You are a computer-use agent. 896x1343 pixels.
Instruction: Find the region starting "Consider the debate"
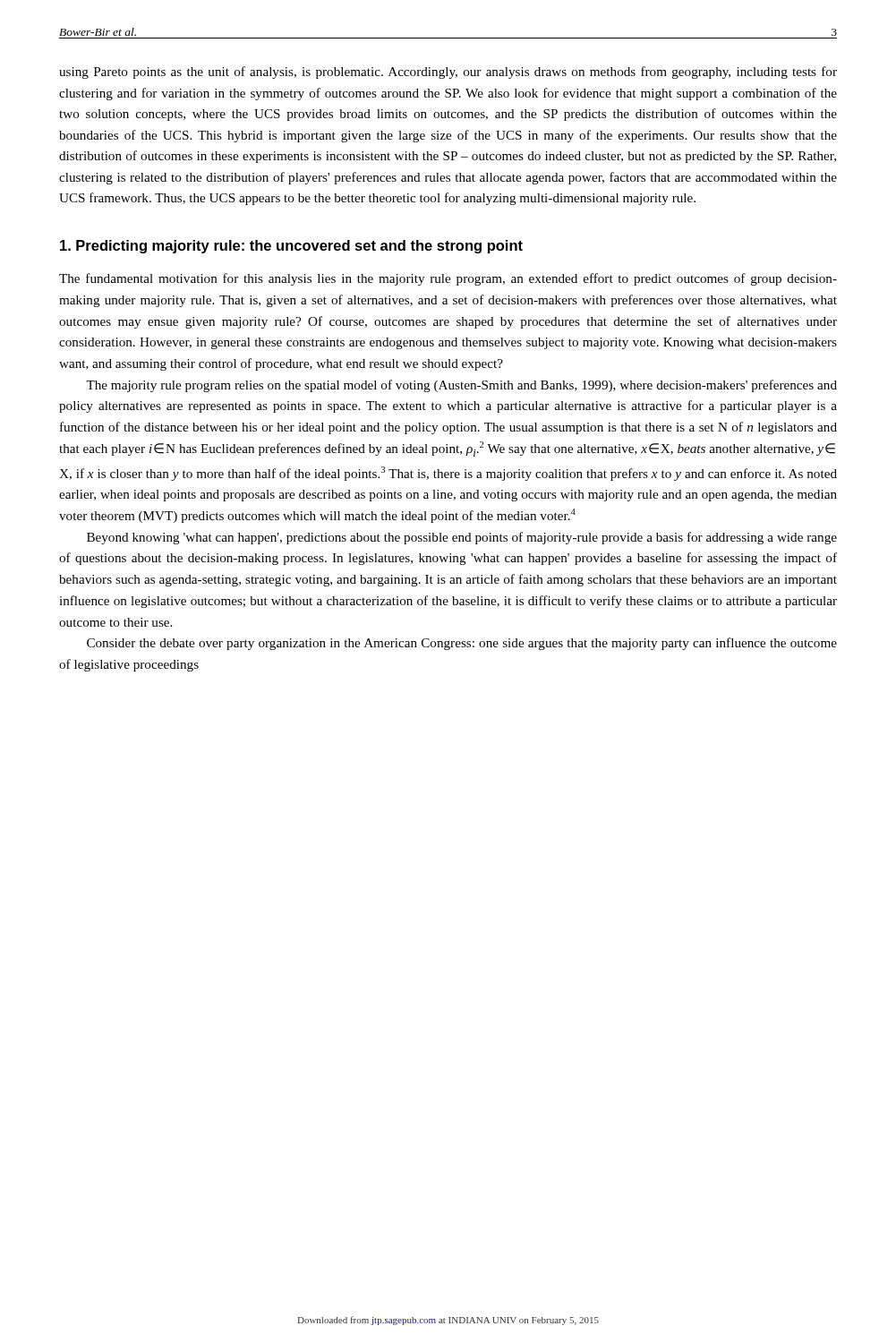[x=448, y=653]
